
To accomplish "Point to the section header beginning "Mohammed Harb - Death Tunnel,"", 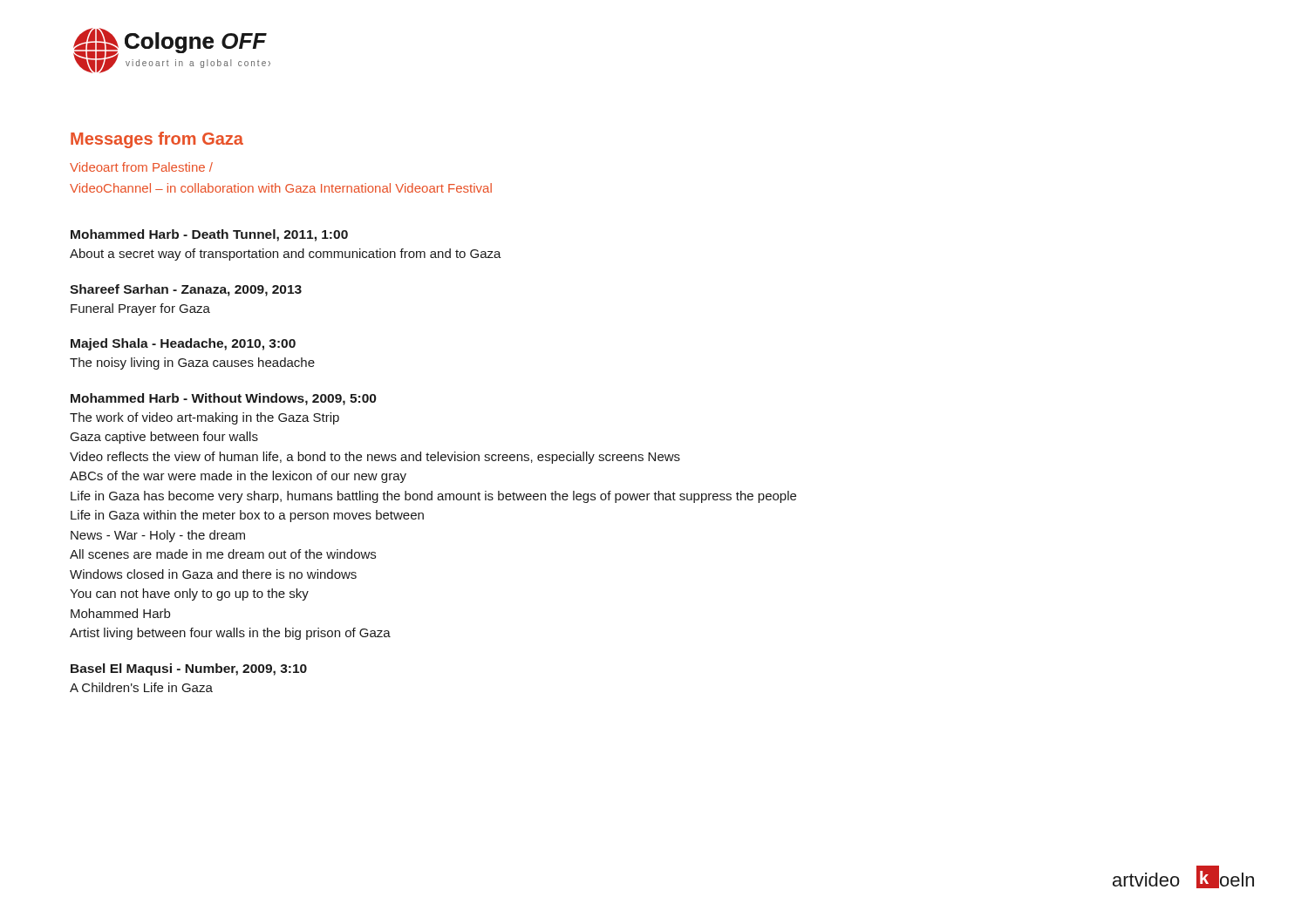I will 209,235.
